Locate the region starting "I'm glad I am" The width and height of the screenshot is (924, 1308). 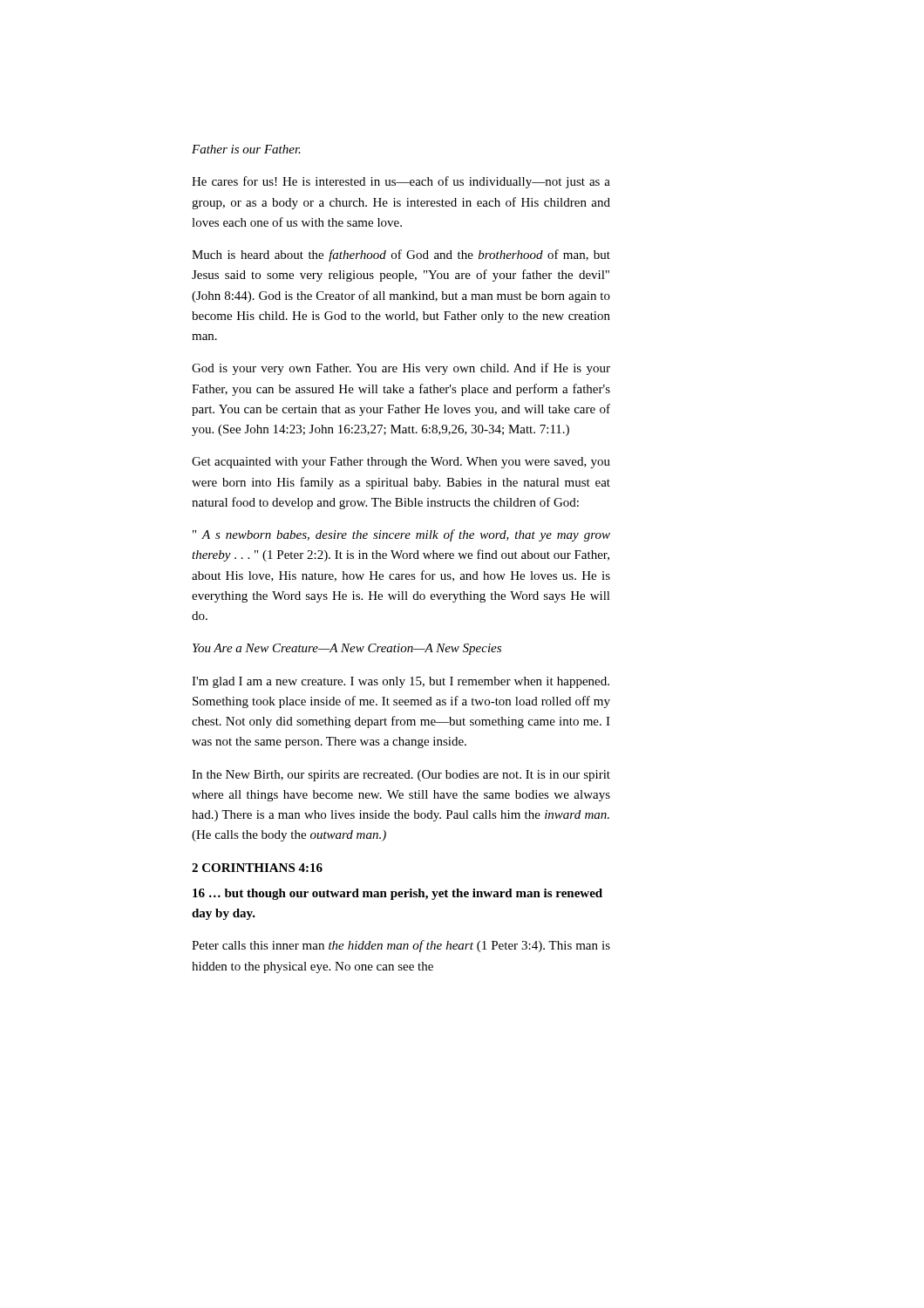[401, 711]
